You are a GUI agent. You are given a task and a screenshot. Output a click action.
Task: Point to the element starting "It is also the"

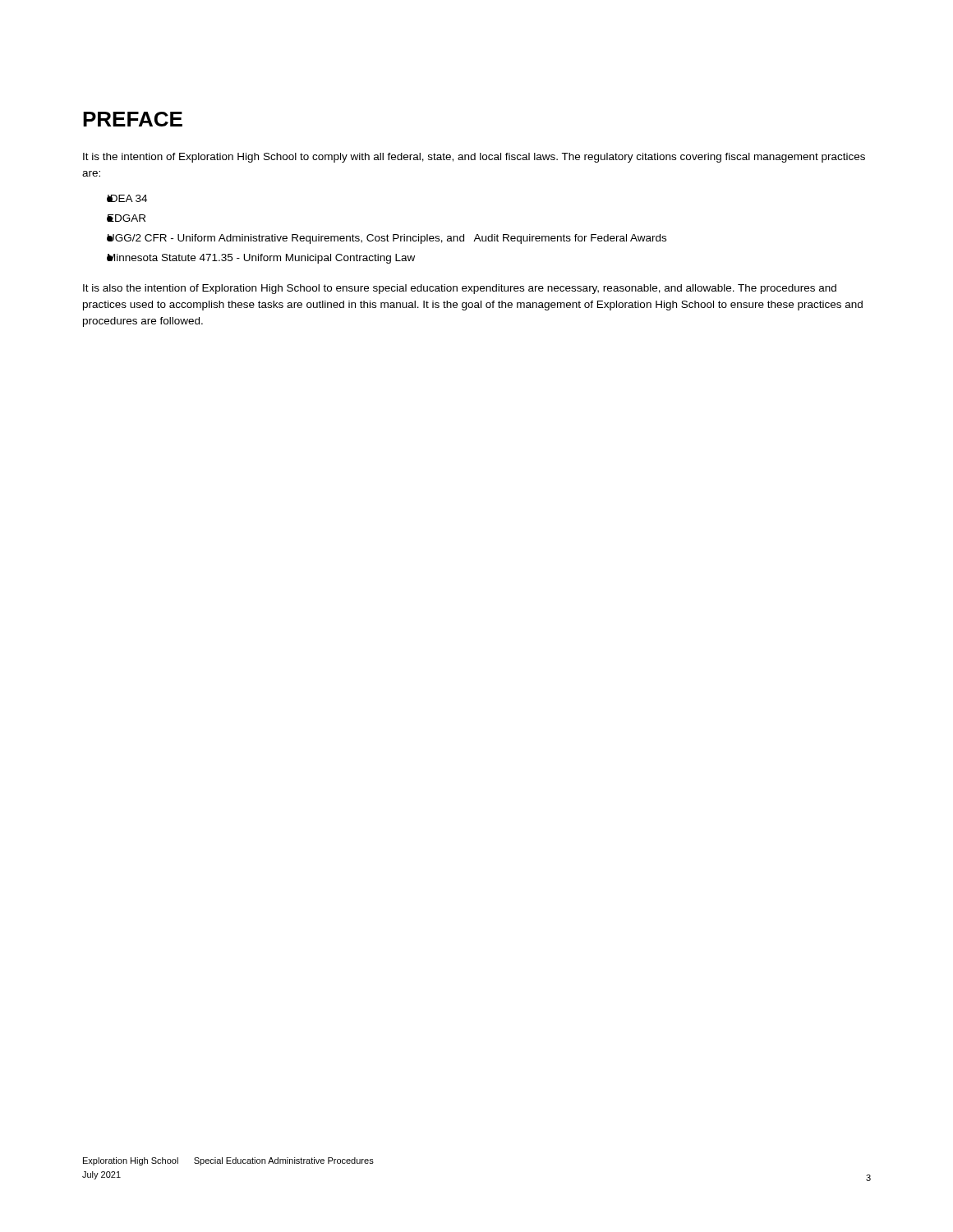tap(473, 304)
